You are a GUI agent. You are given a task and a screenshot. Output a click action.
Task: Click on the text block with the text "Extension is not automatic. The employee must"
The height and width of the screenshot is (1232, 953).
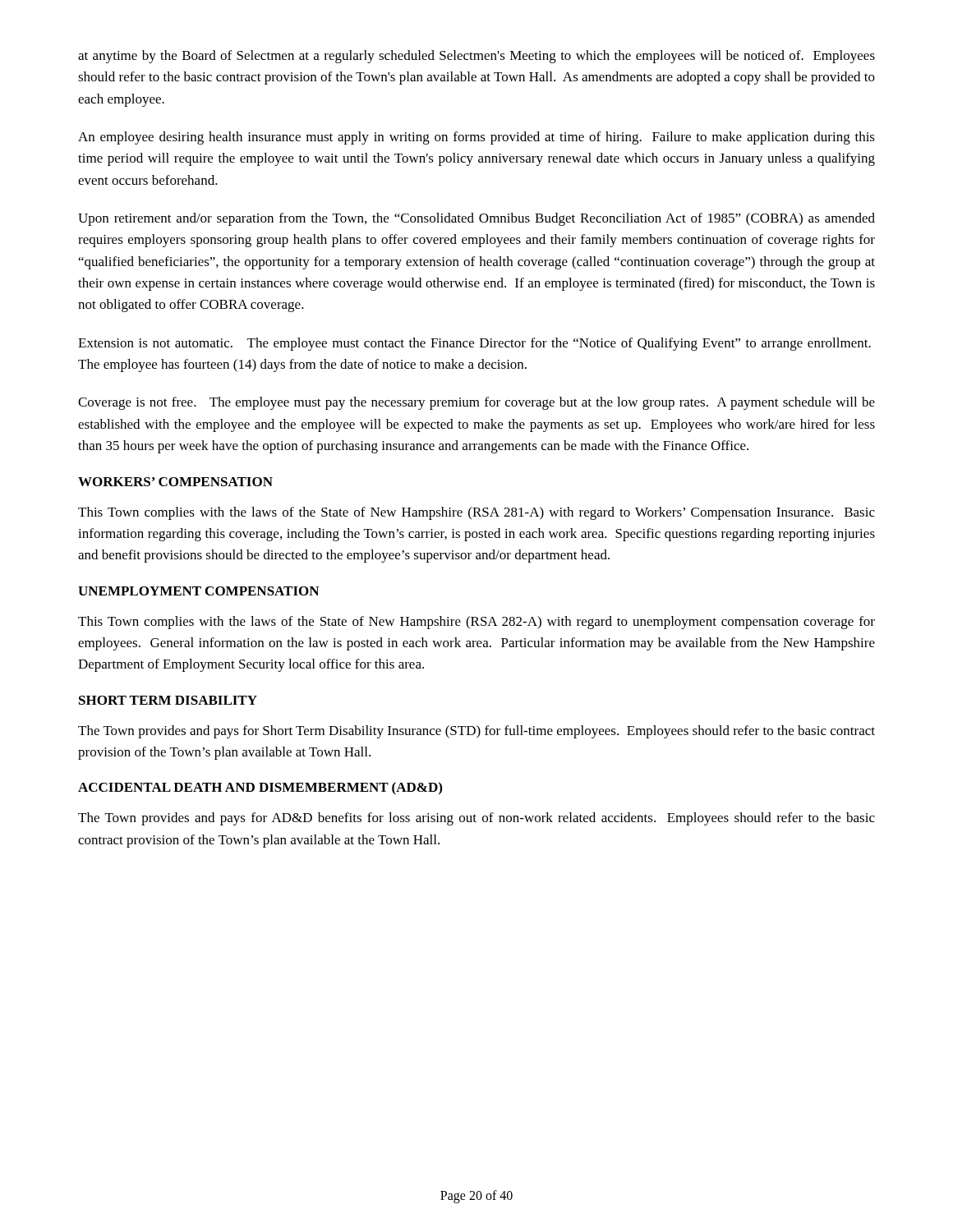coord(476,354)
